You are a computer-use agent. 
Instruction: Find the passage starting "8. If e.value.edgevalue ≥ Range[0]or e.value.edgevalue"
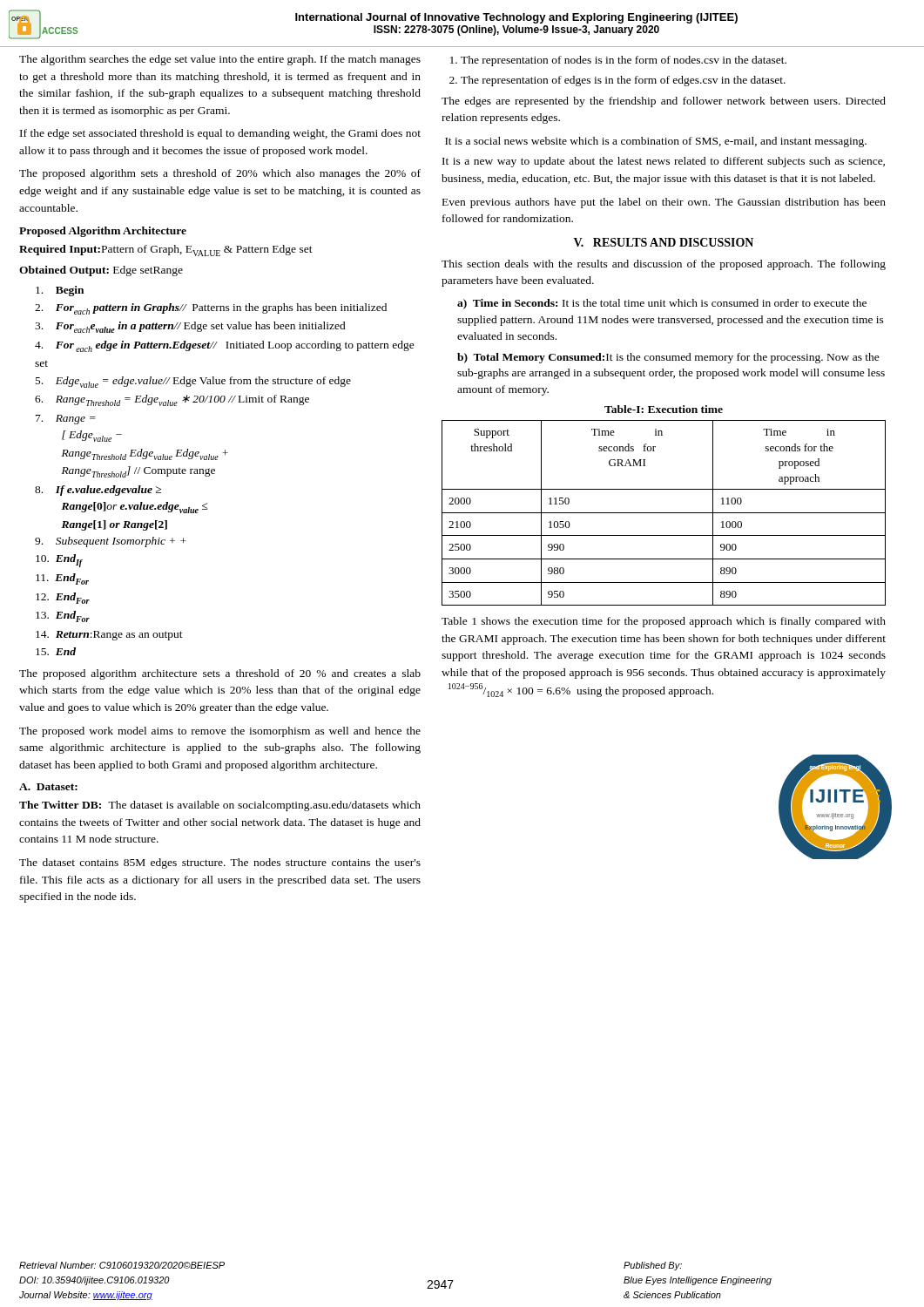[x=121, y=506]
